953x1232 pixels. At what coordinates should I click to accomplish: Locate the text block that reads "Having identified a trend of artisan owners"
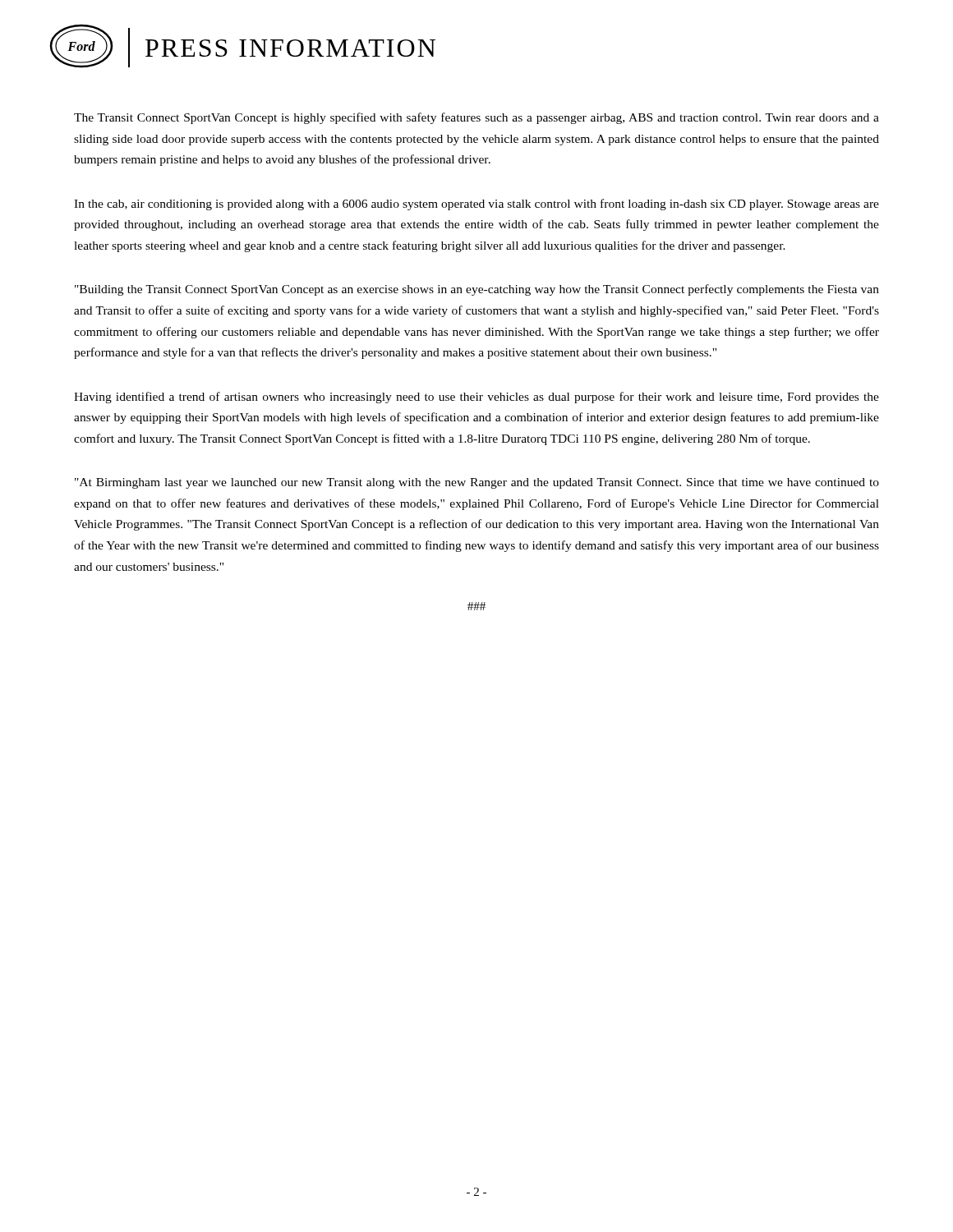tap(476, 417)
